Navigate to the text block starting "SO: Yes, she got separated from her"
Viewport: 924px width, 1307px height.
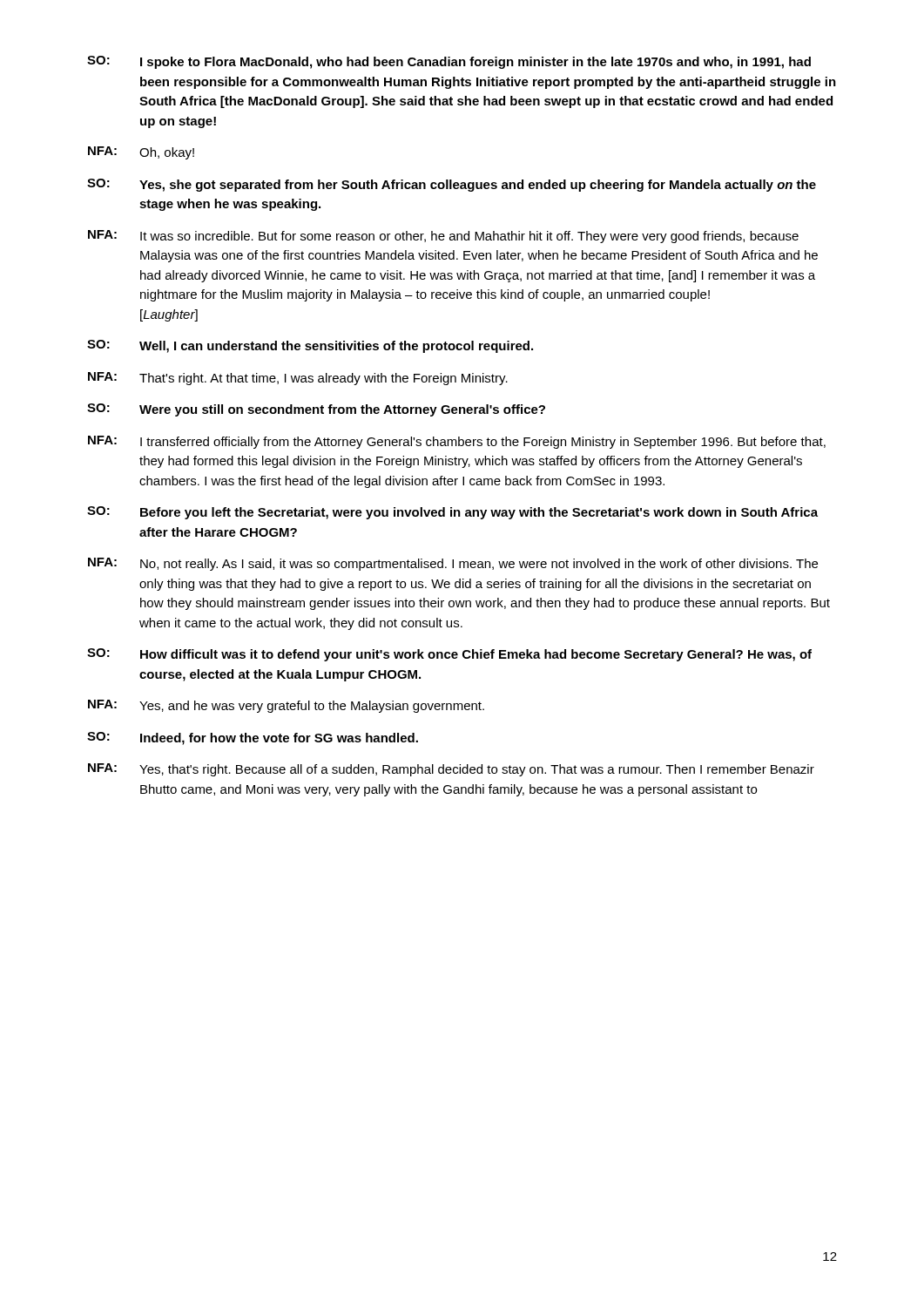[x=462, y=194]
